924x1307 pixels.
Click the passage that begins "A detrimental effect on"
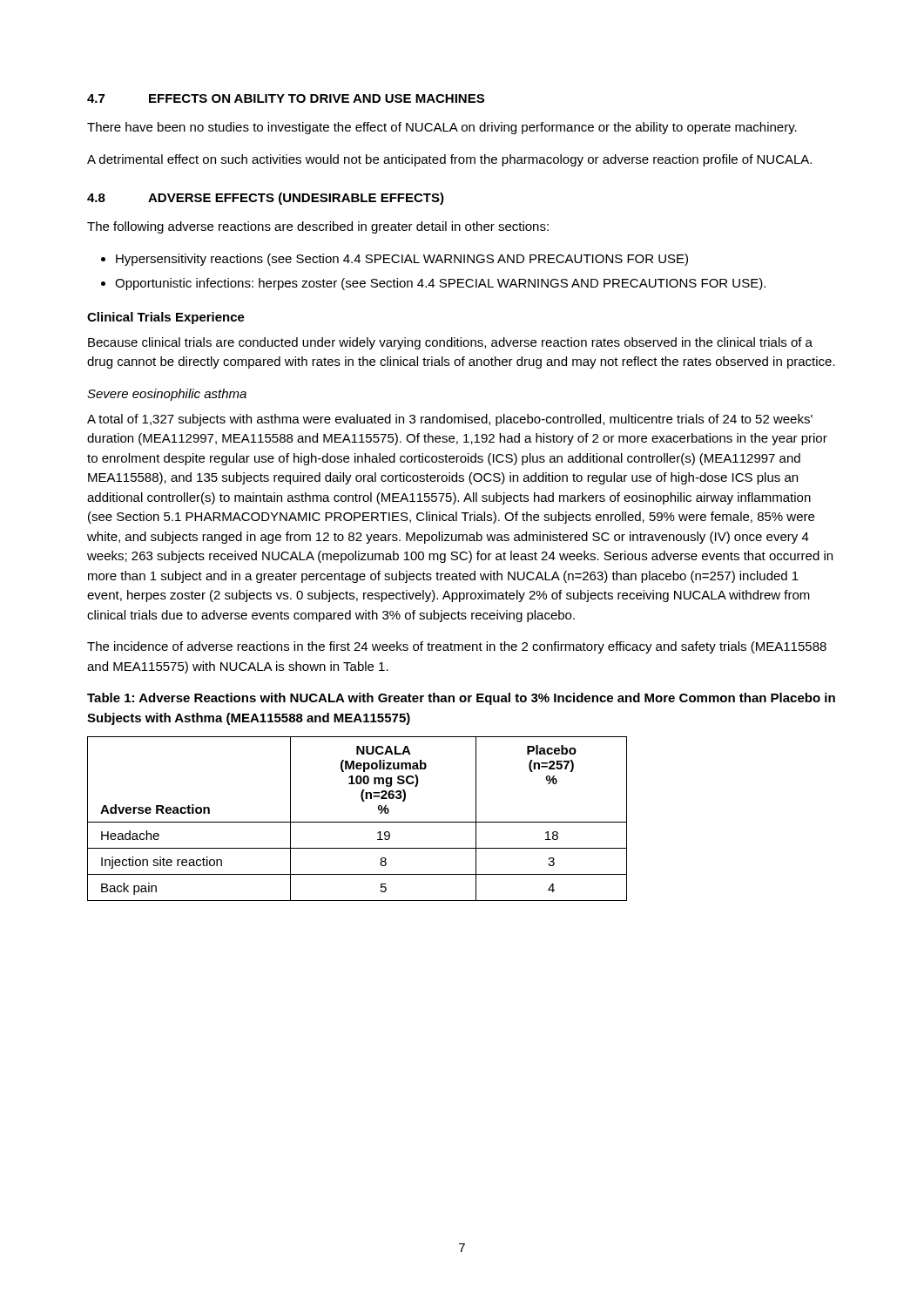pos(450,159)
